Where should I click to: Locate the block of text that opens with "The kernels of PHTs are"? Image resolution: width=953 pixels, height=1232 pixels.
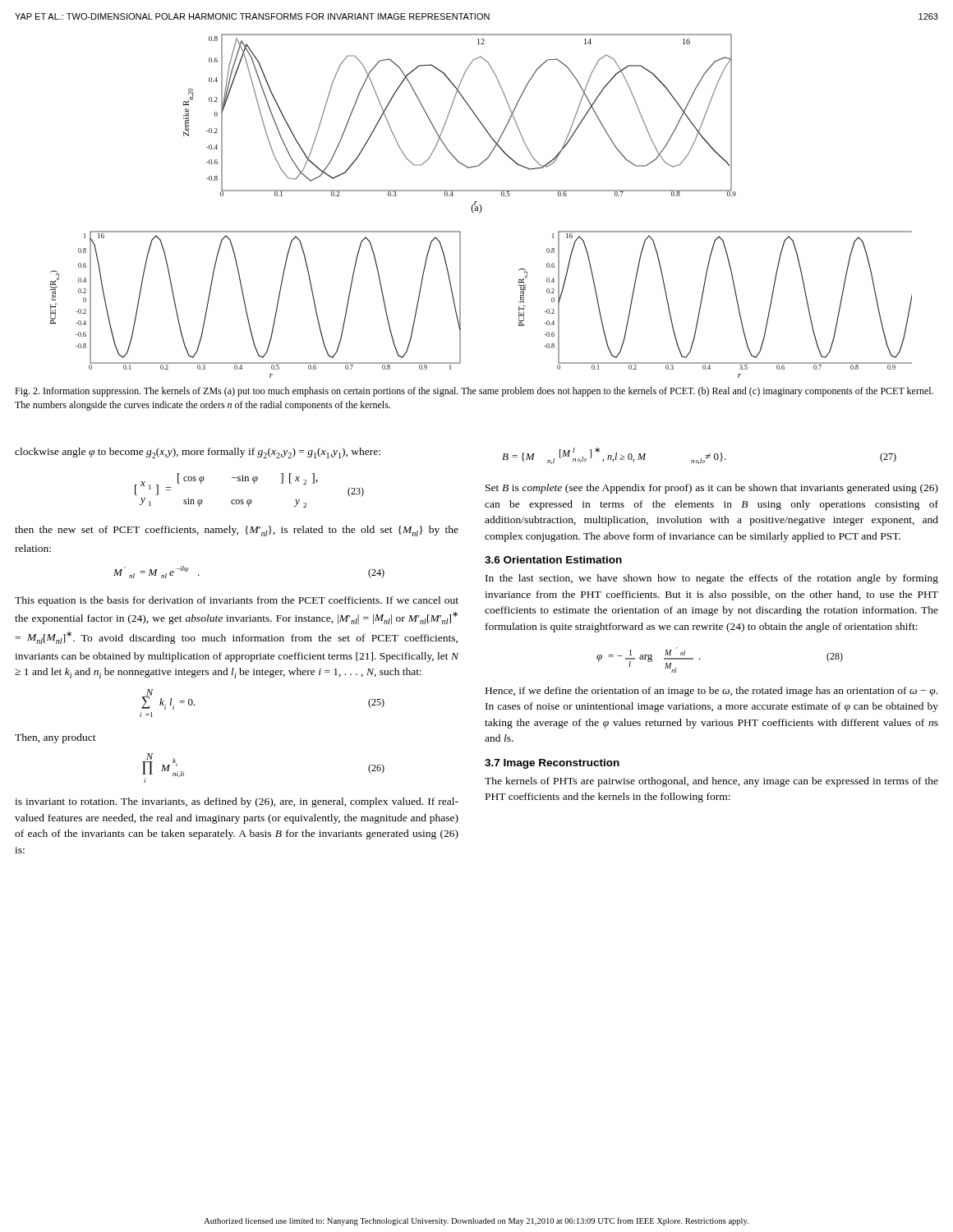pos(711,788)
